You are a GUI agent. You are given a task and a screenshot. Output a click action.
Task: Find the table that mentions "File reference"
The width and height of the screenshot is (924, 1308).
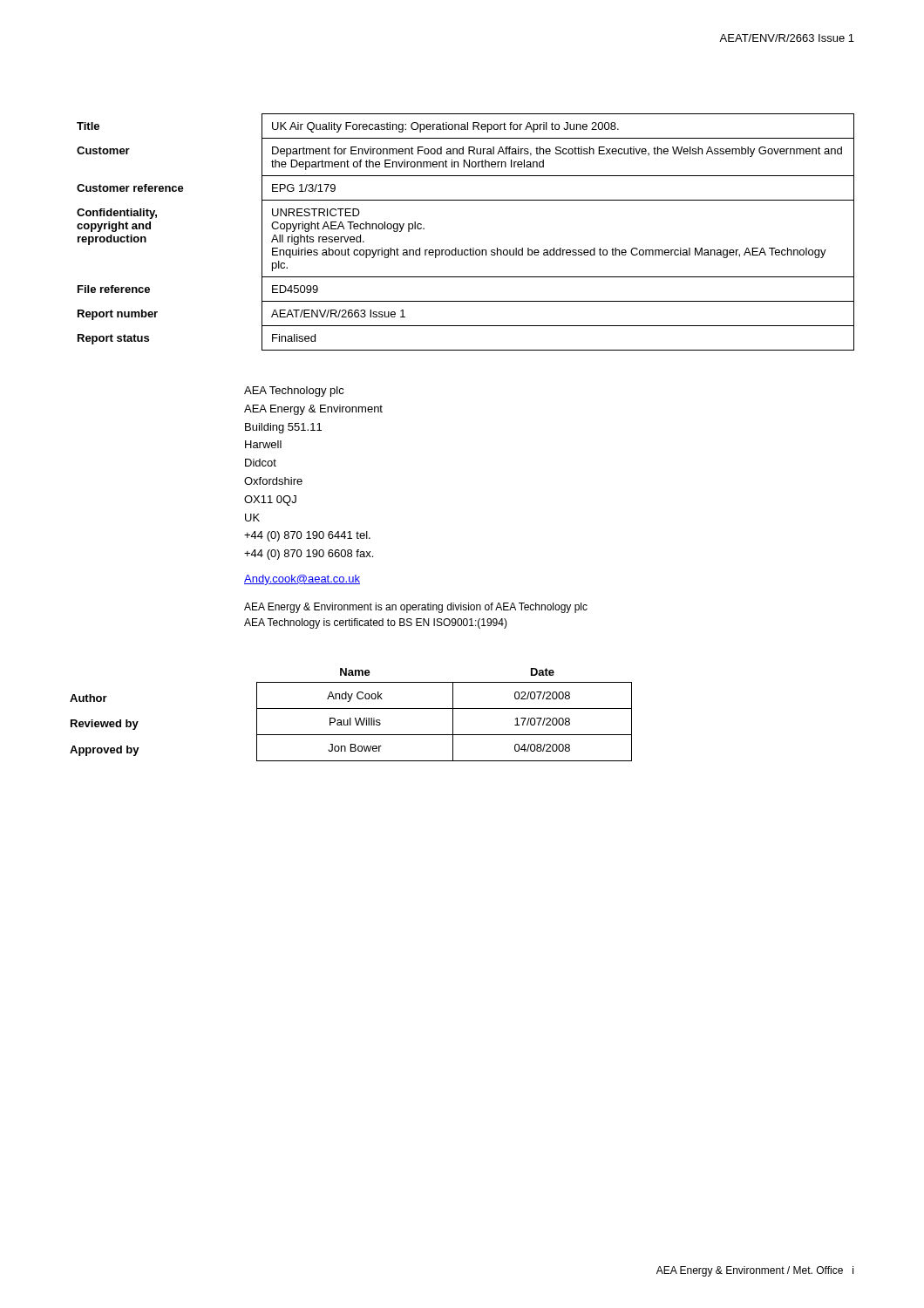coord(462,232)
